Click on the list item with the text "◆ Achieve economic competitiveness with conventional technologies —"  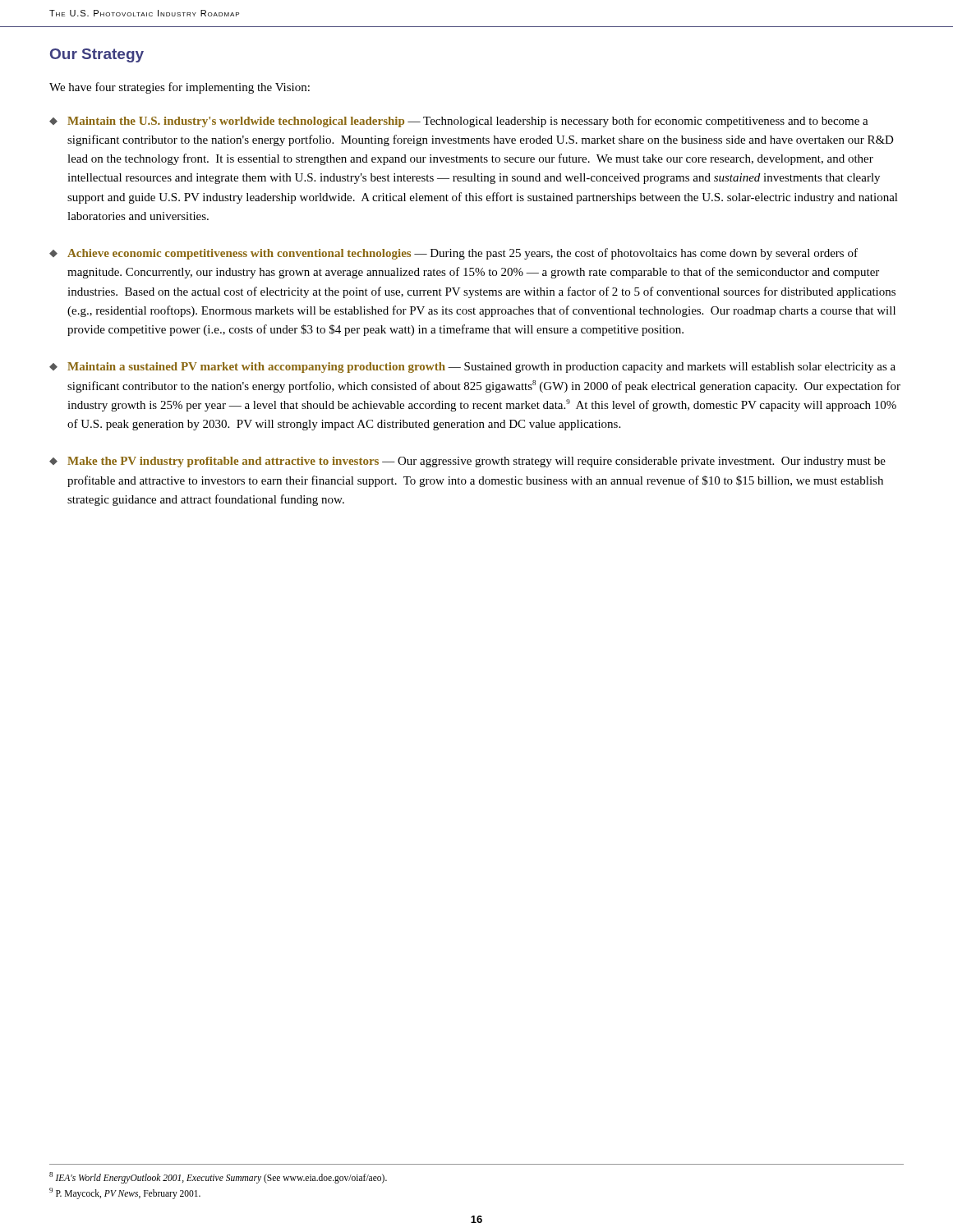(x=476, y=292)
